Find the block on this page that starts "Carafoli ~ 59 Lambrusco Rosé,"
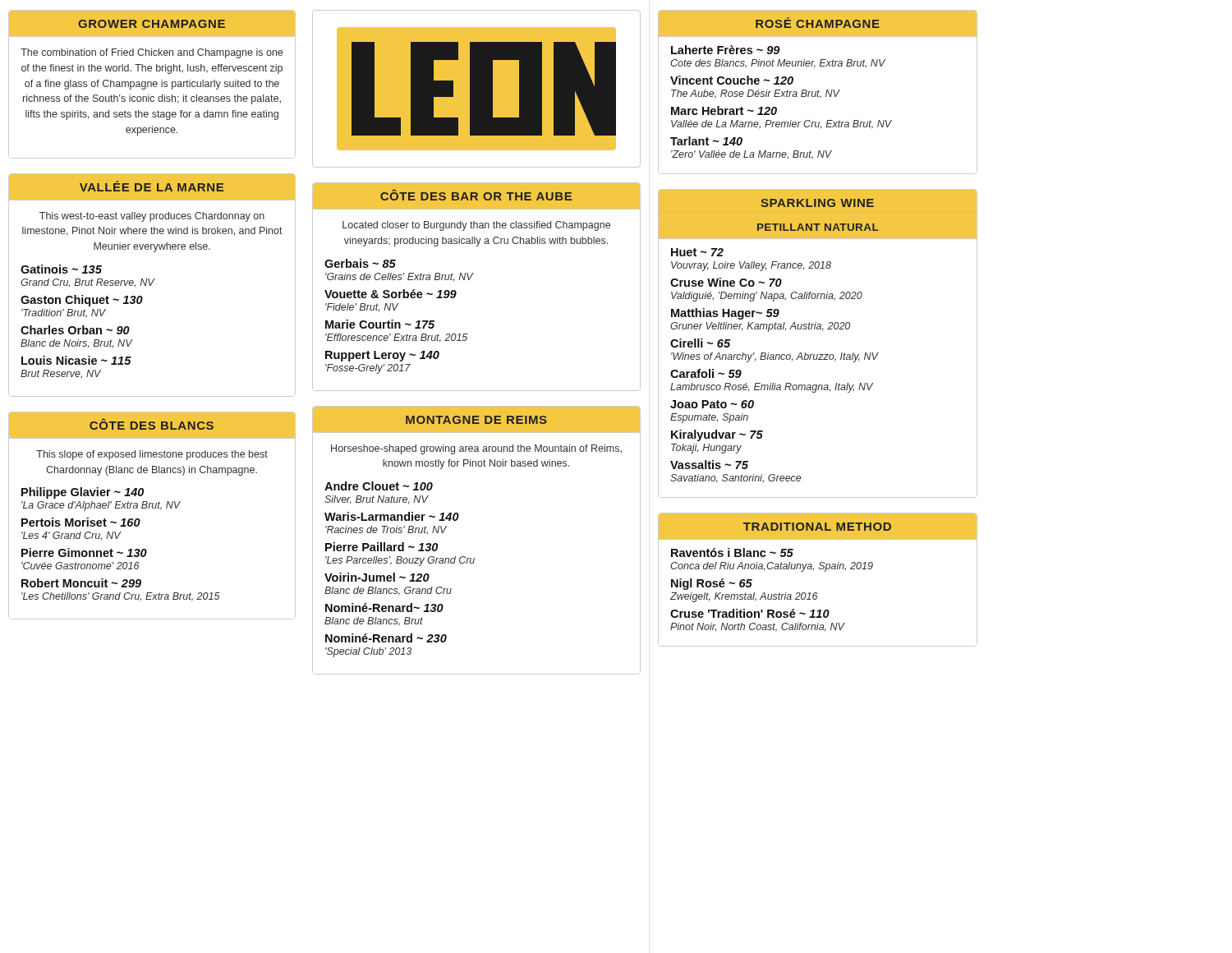 coord(818,380)
